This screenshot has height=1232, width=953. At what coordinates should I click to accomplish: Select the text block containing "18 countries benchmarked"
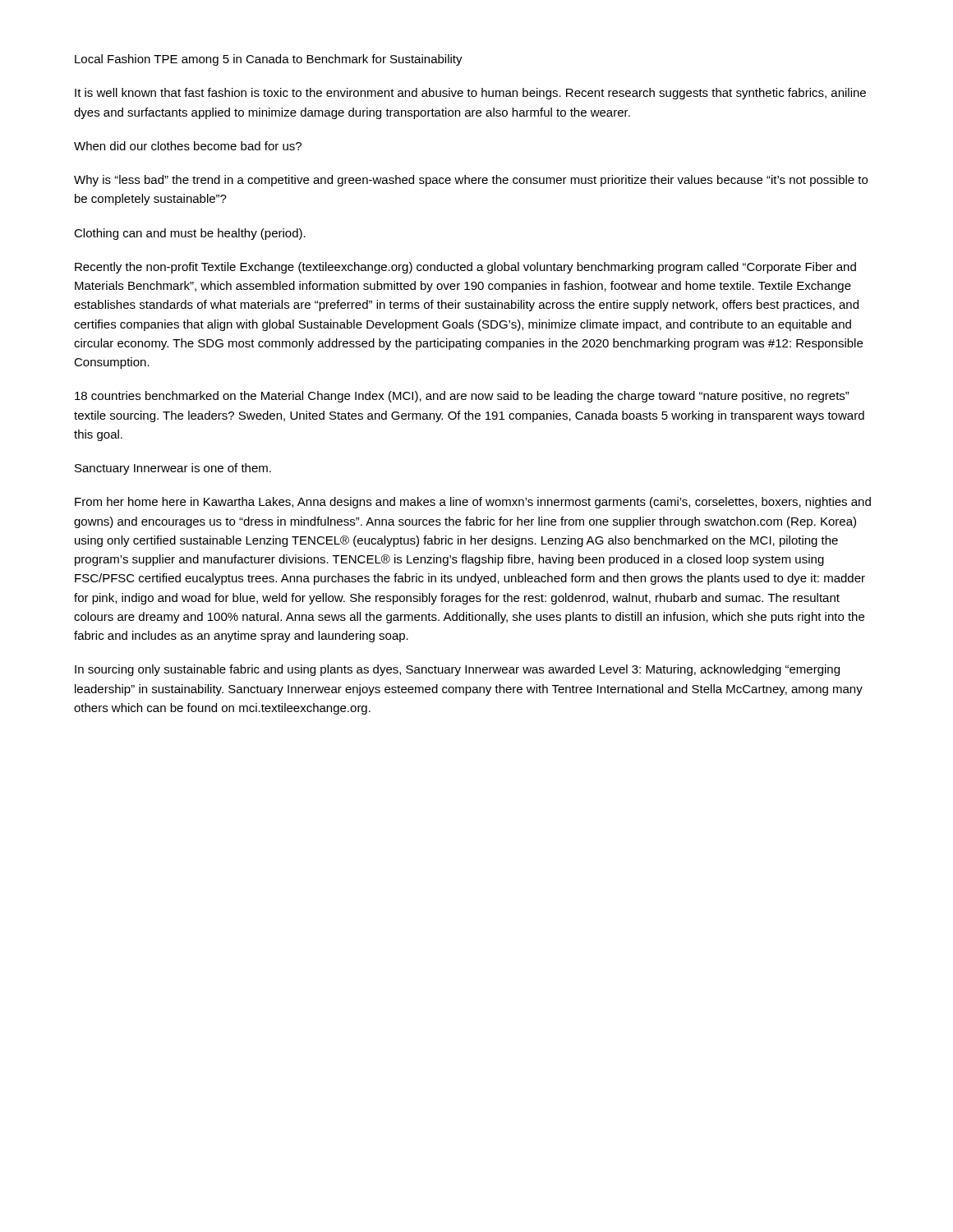tap(469, 415)
